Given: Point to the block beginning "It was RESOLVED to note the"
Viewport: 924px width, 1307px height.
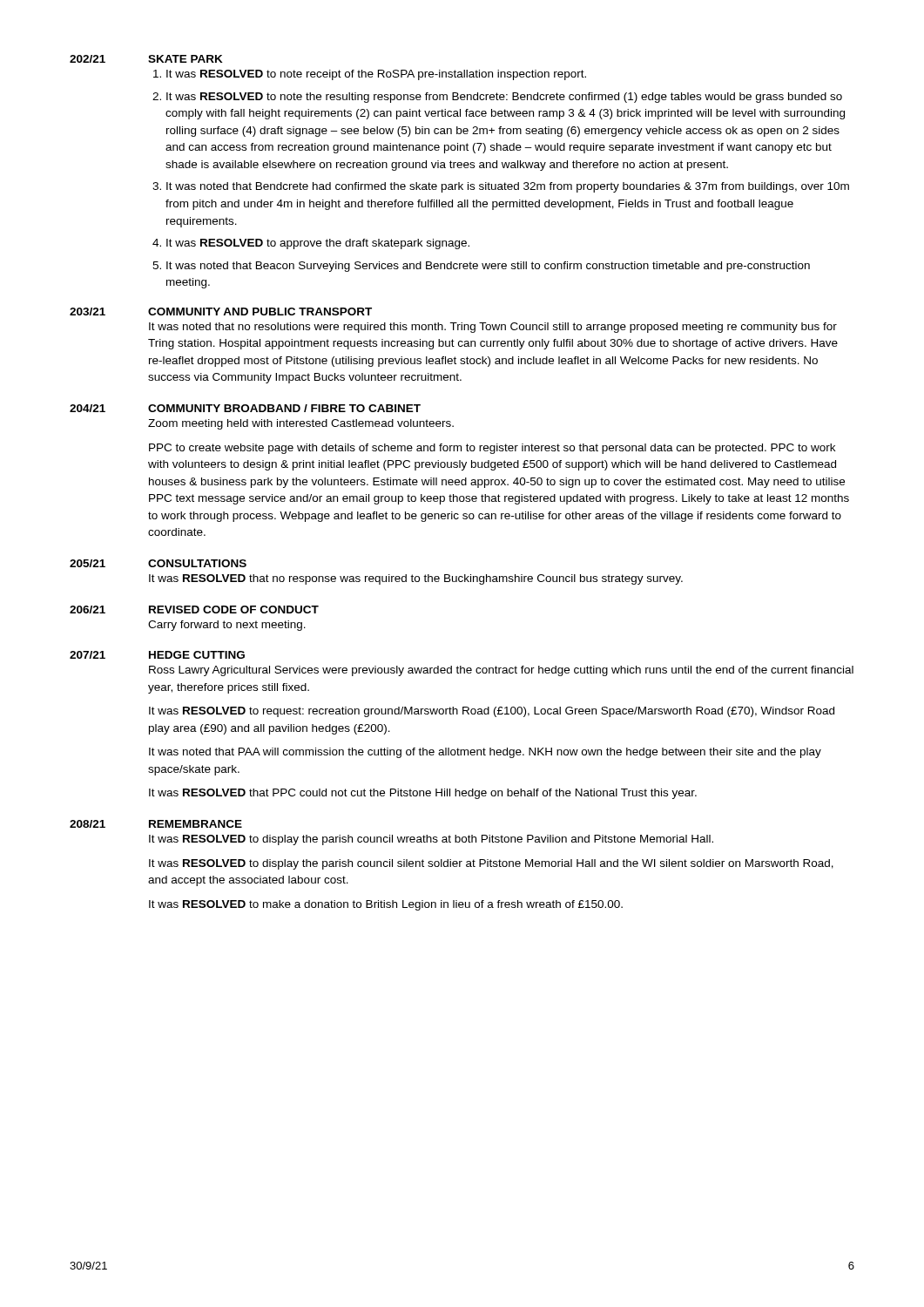Looking at the screenshot, I should (x=506, y=130).
